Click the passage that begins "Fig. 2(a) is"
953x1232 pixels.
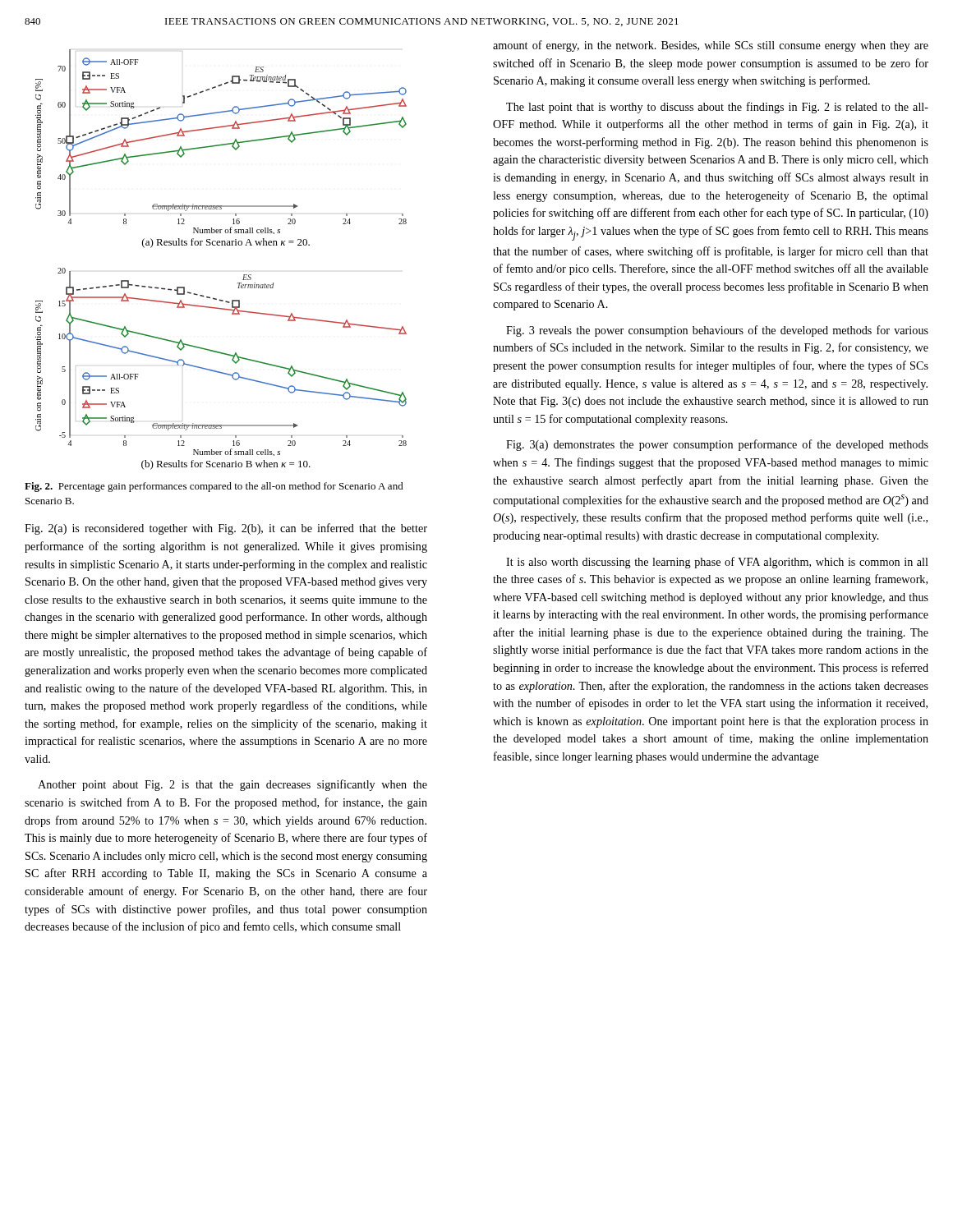226,728
